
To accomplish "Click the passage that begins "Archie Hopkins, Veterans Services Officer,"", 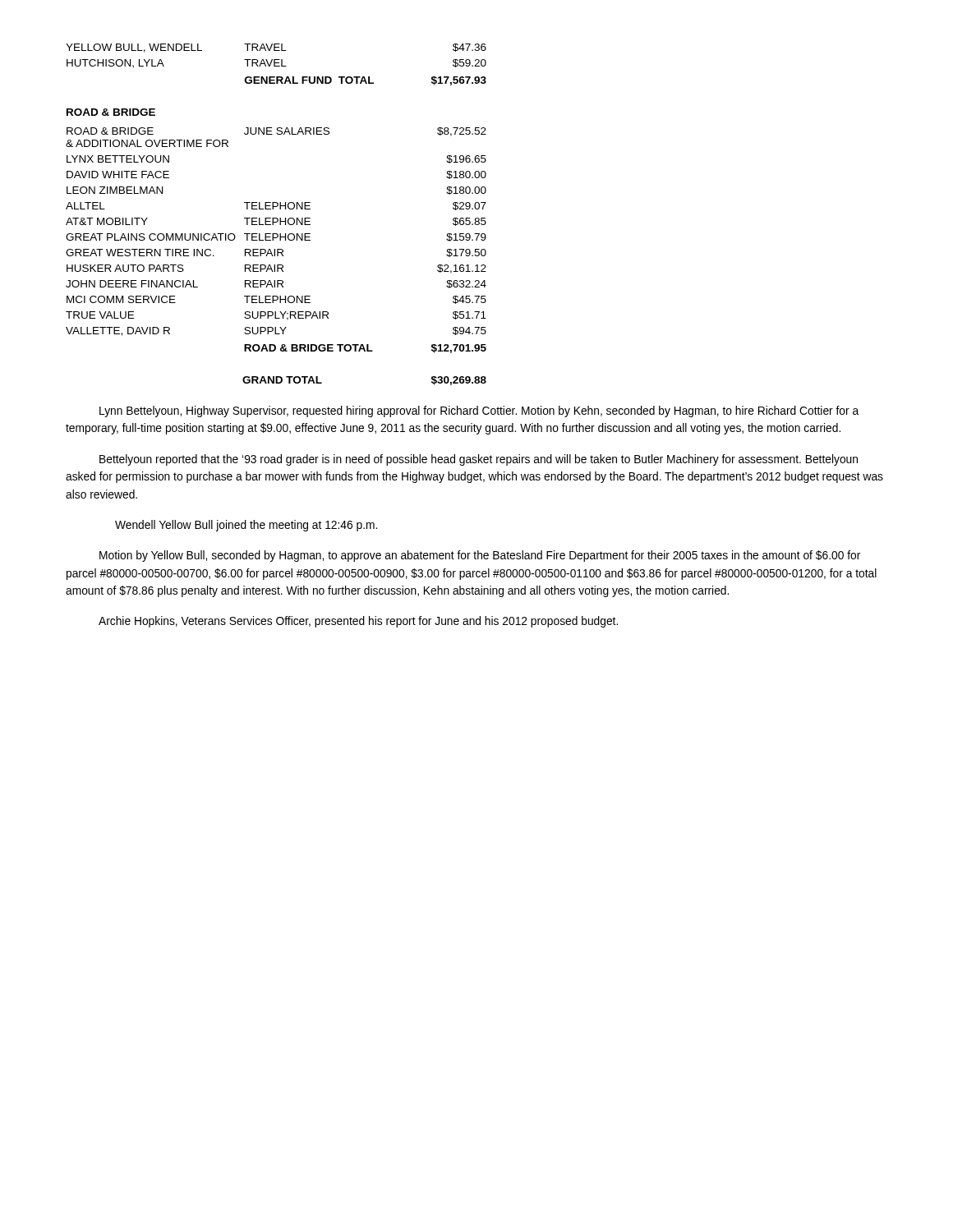I will click(x=359, y=622).
